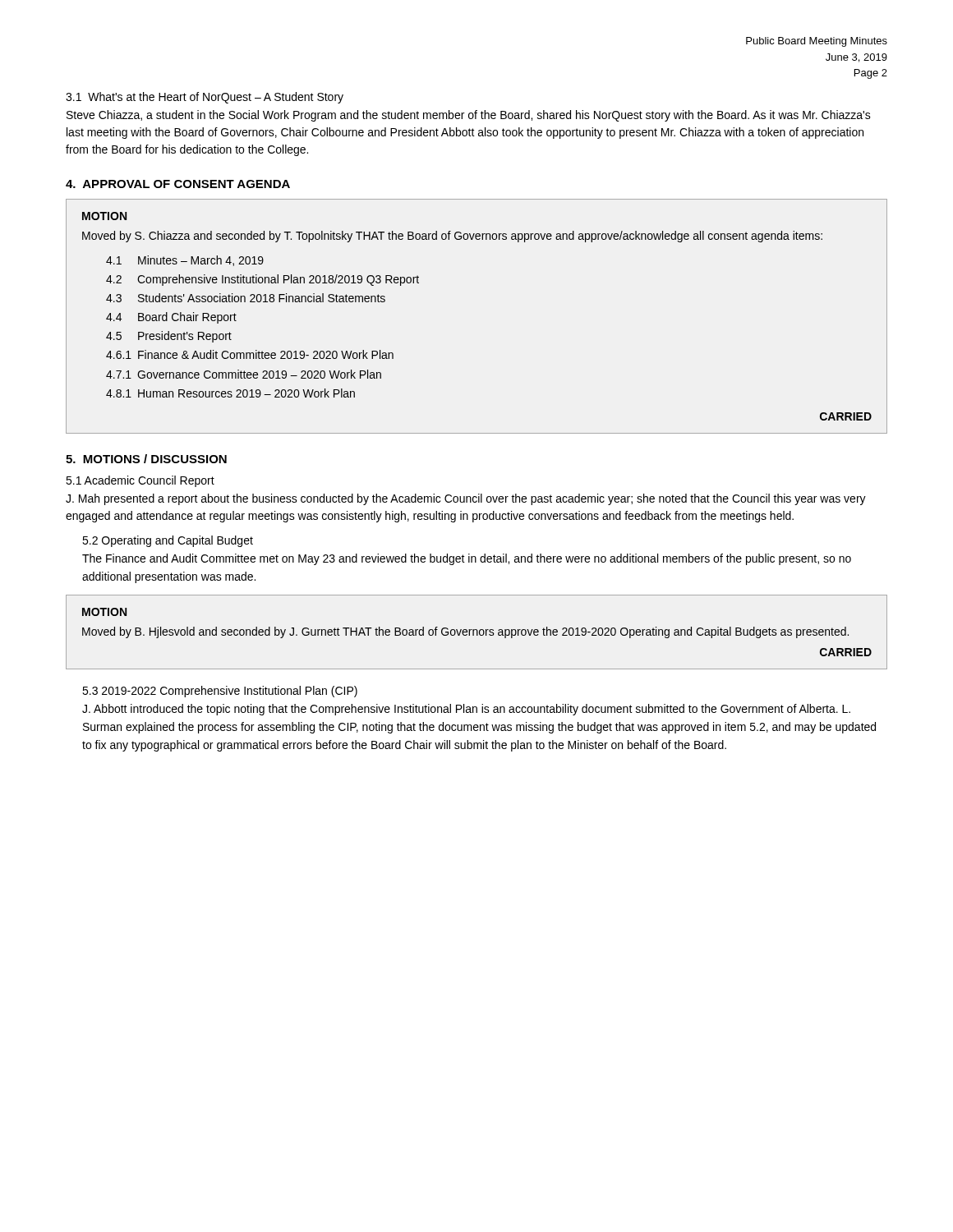This screenshot has height=1232, width=953.
Task: Find the block on this page that starts "1 What's at the Heart of NorQuest –"
Action: [x=476, y=124]
